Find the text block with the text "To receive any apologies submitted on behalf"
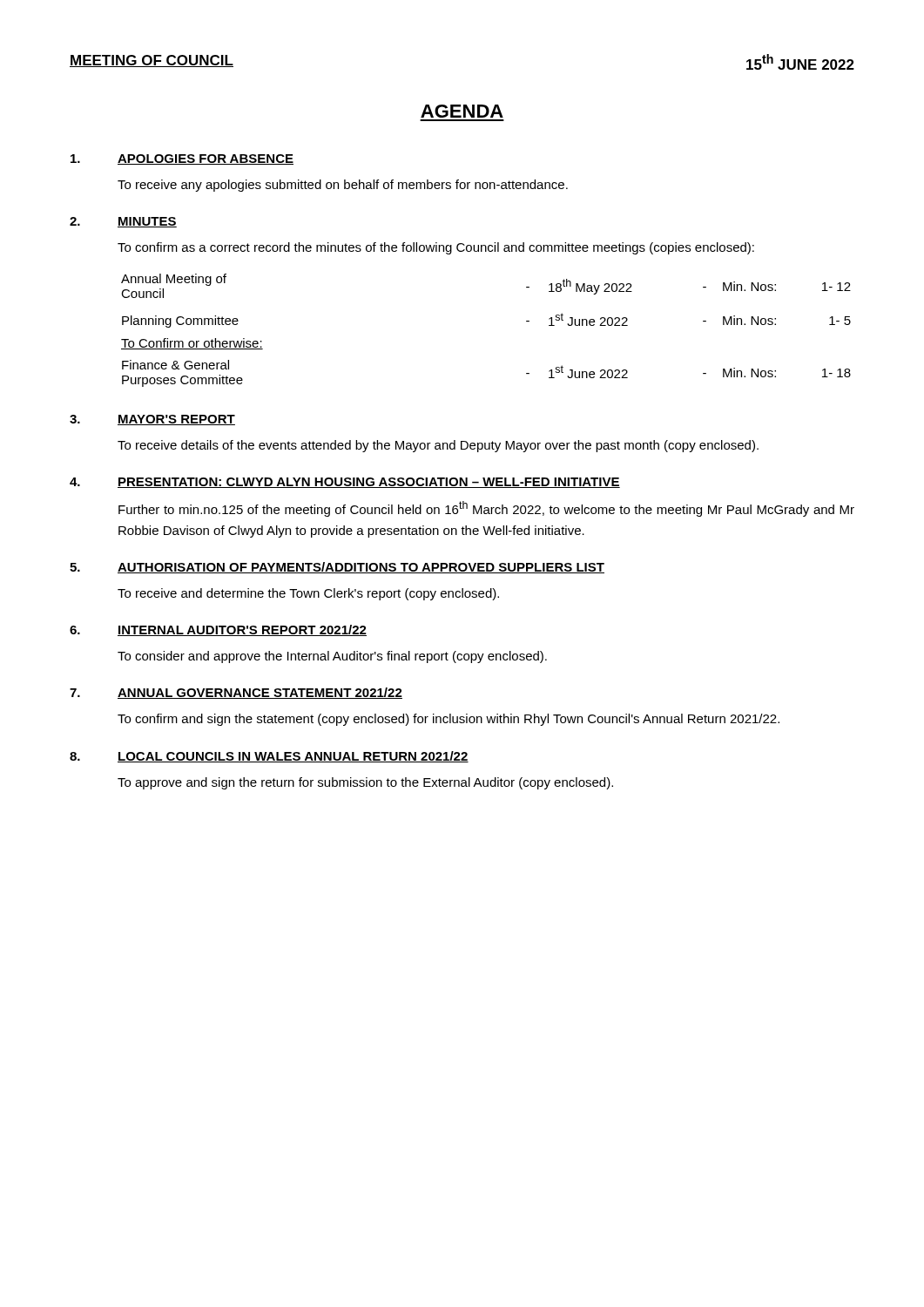924x1307 pixels. pyautogui.click(x=343, y=184)
